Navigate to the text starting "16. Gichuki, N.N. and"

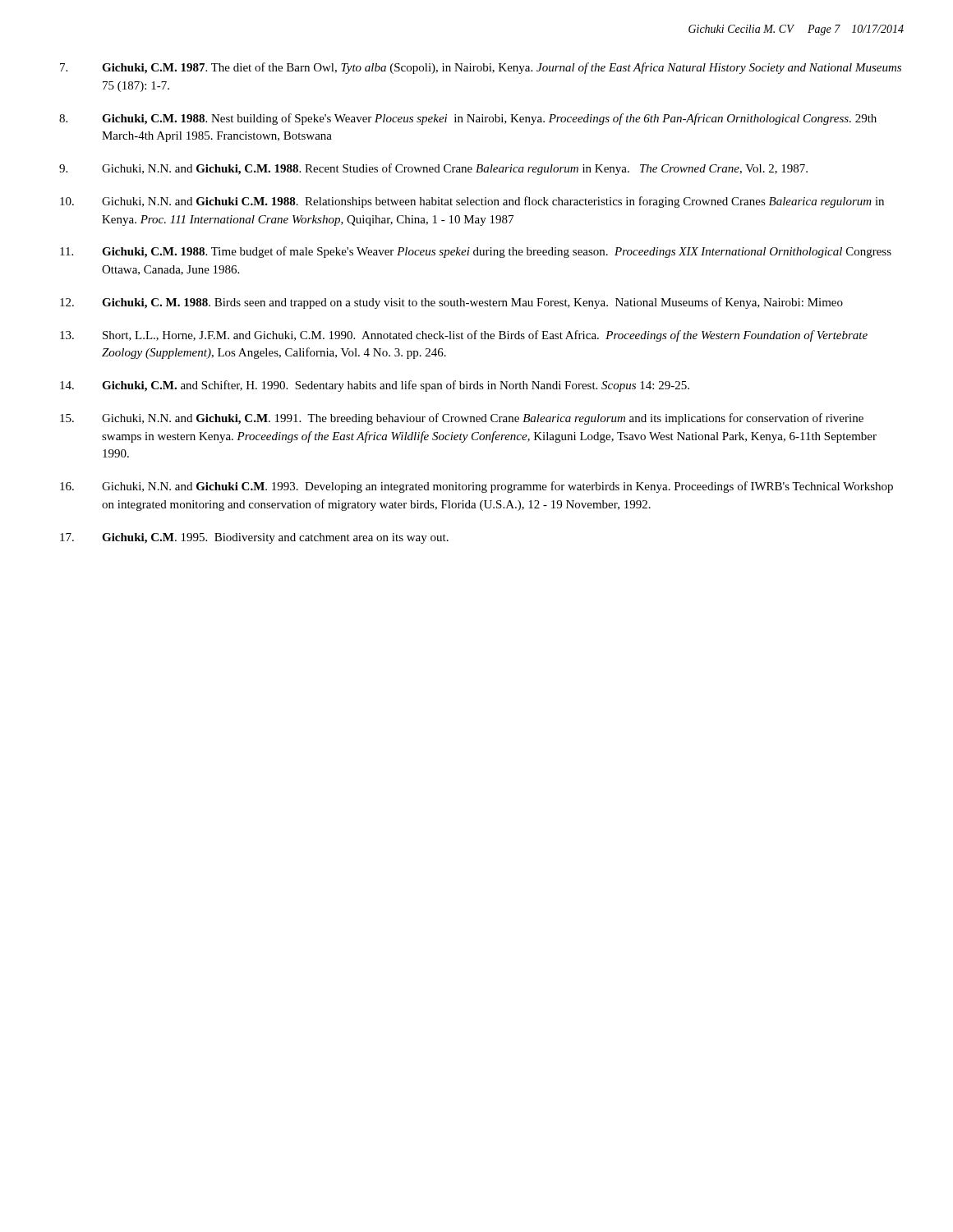[481, 496]
